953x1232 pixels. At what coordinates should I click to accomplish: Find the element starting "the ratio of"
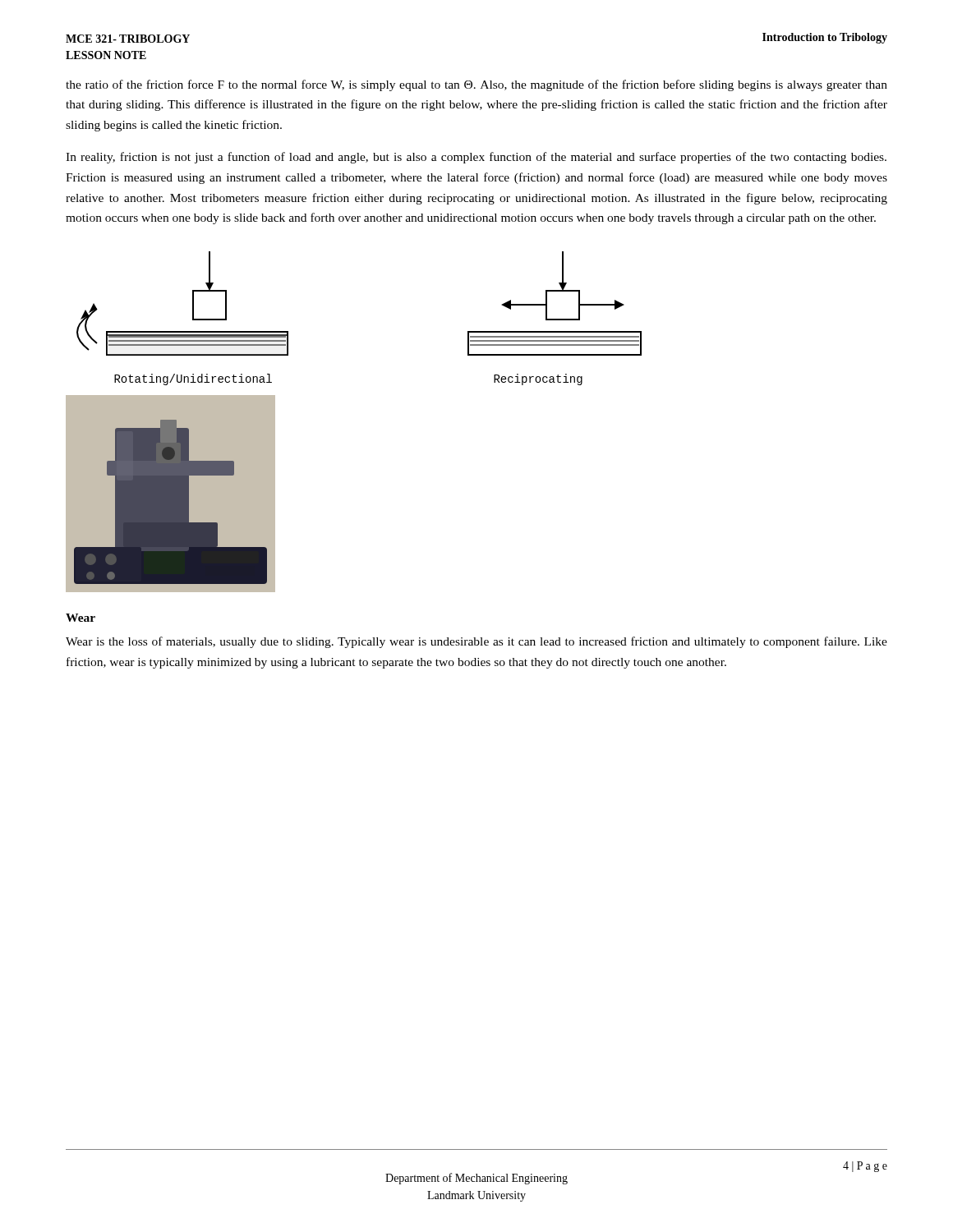point(476,104)
